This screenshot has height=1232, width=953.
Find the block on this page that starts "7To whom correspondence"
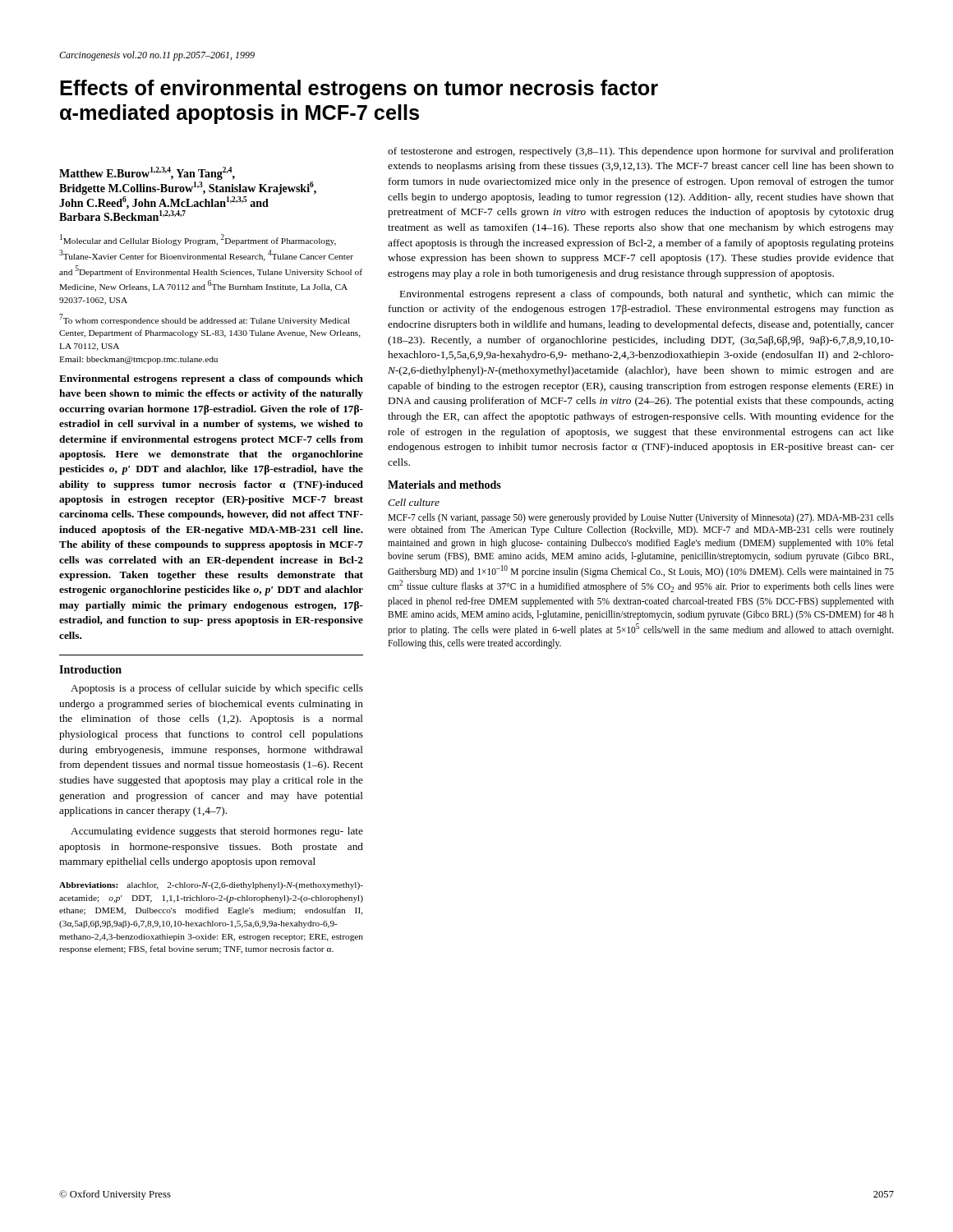click(210, 338)
